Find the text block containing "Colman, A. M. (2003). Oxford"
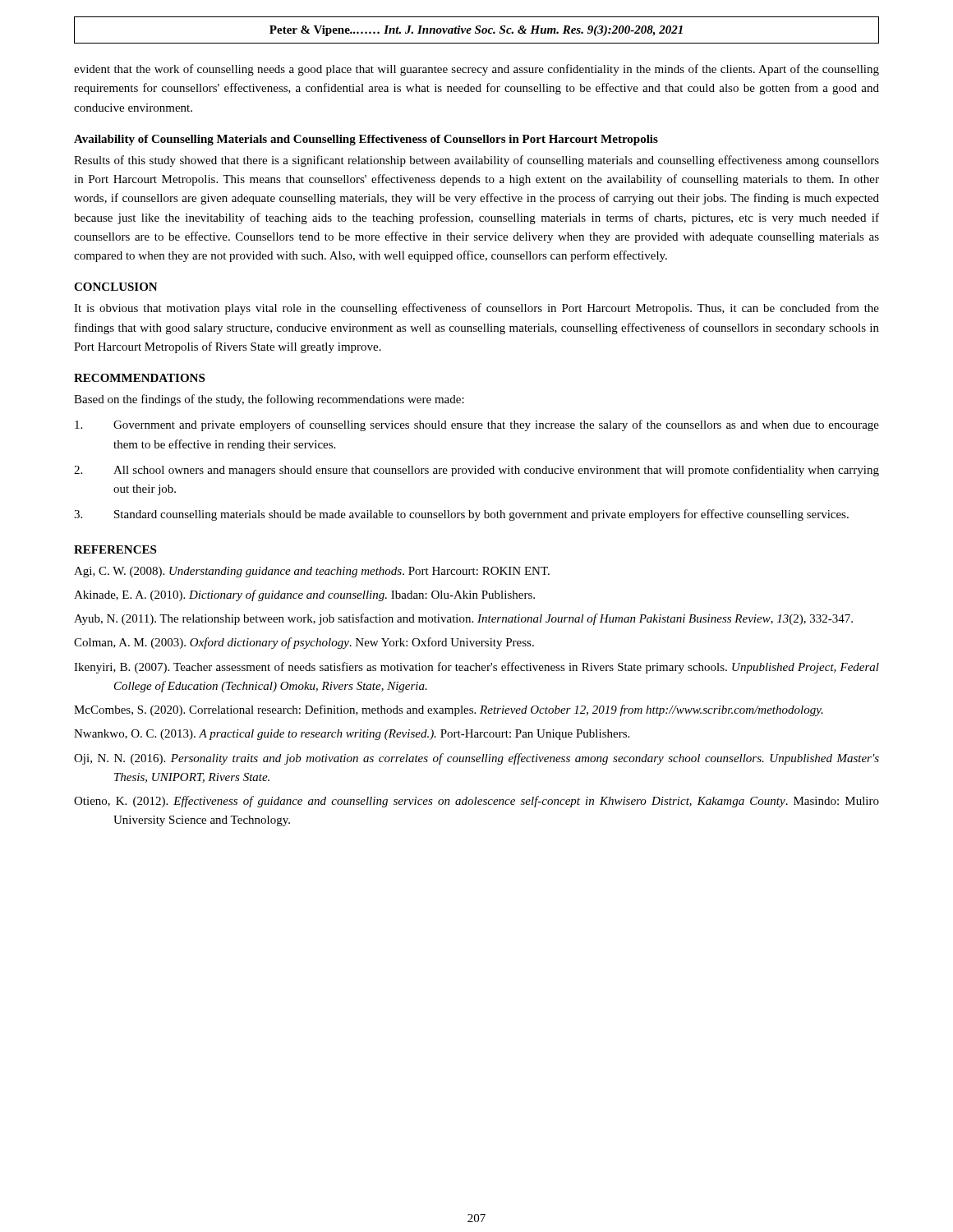The image size is (953, 1232). (x=304, y=642)
